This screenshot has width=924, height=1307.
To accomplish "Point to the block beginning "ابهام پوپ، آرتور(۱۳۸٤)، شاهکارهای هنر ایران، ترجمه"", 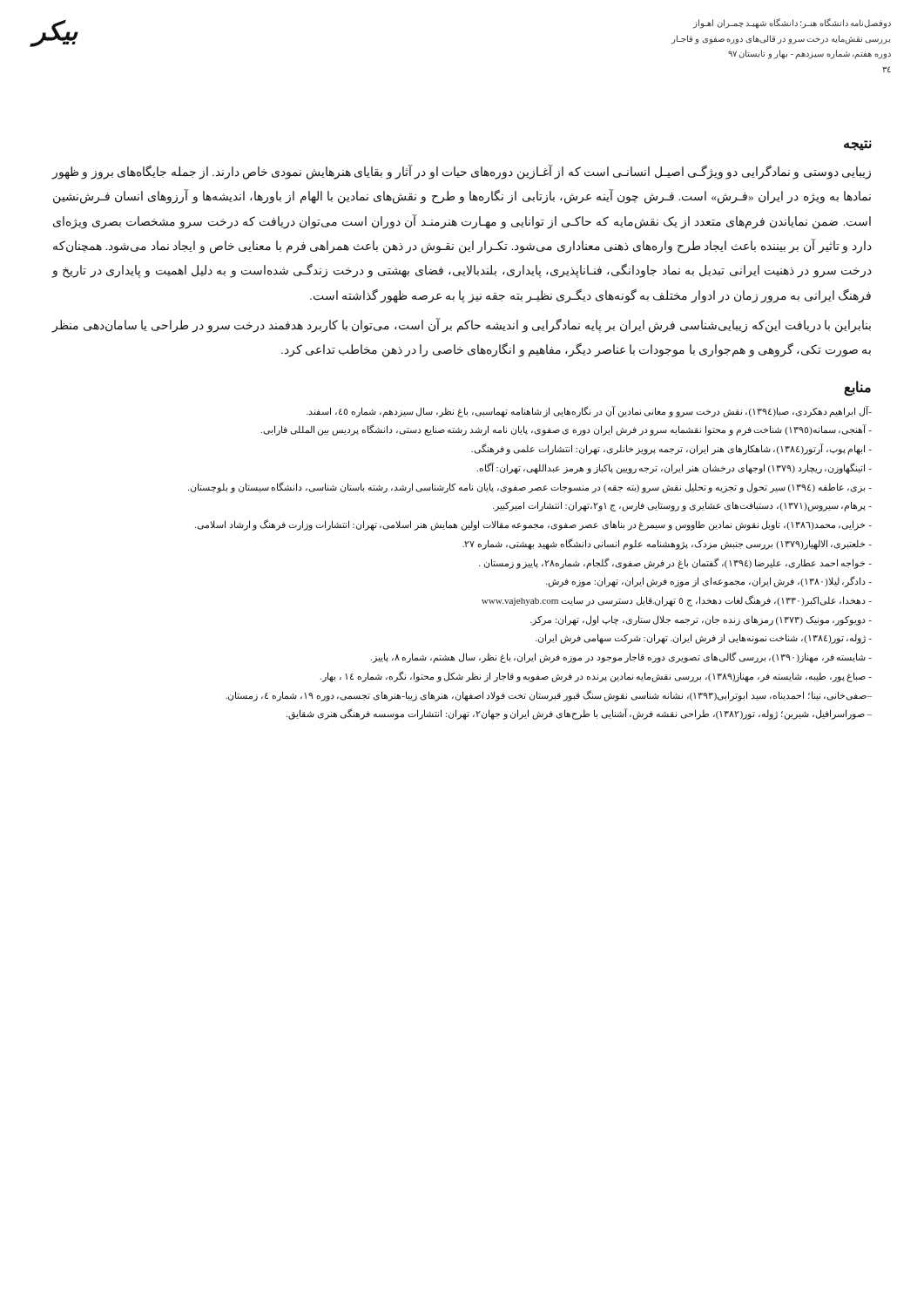I will [671, 449].
